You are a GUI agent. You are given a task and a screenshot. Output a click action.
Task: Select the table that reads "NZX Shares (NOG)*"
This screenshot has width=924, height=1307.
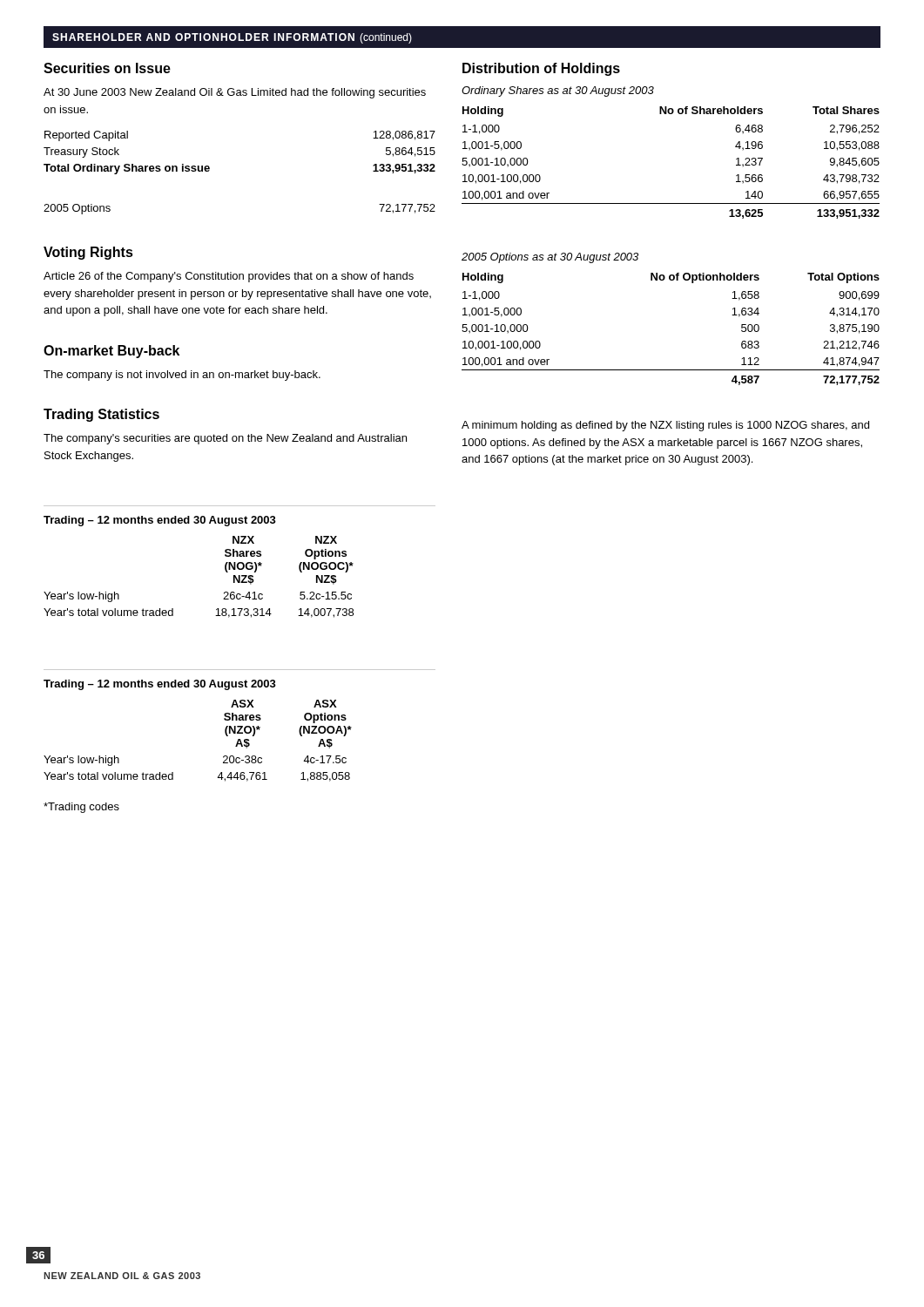tap(240, 576)
